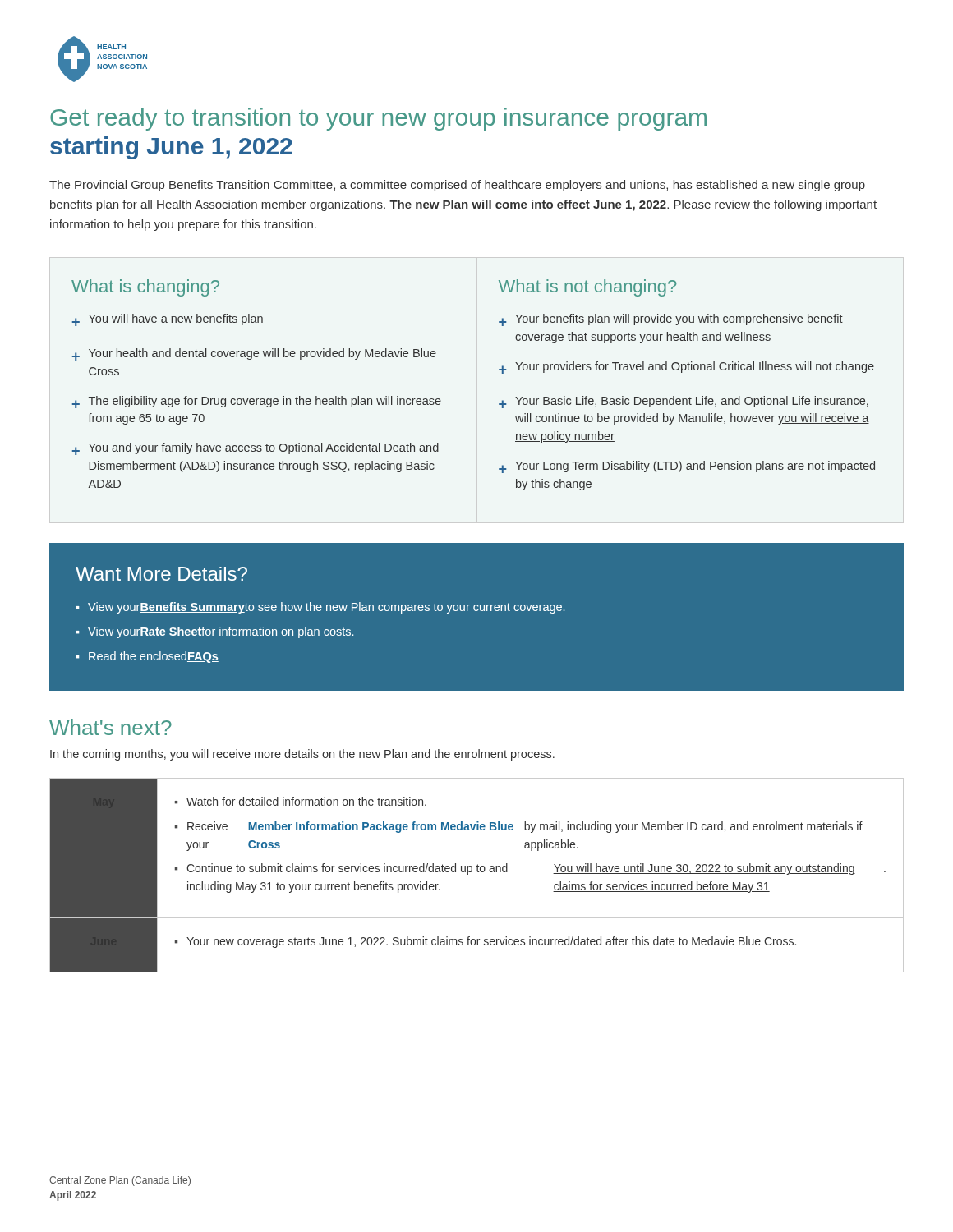Image resolution: width=953 pixels, height=1232 pixels.
Task: Find the list item that reads "View your Benefits Summary"
Action: tap(327, 608)
